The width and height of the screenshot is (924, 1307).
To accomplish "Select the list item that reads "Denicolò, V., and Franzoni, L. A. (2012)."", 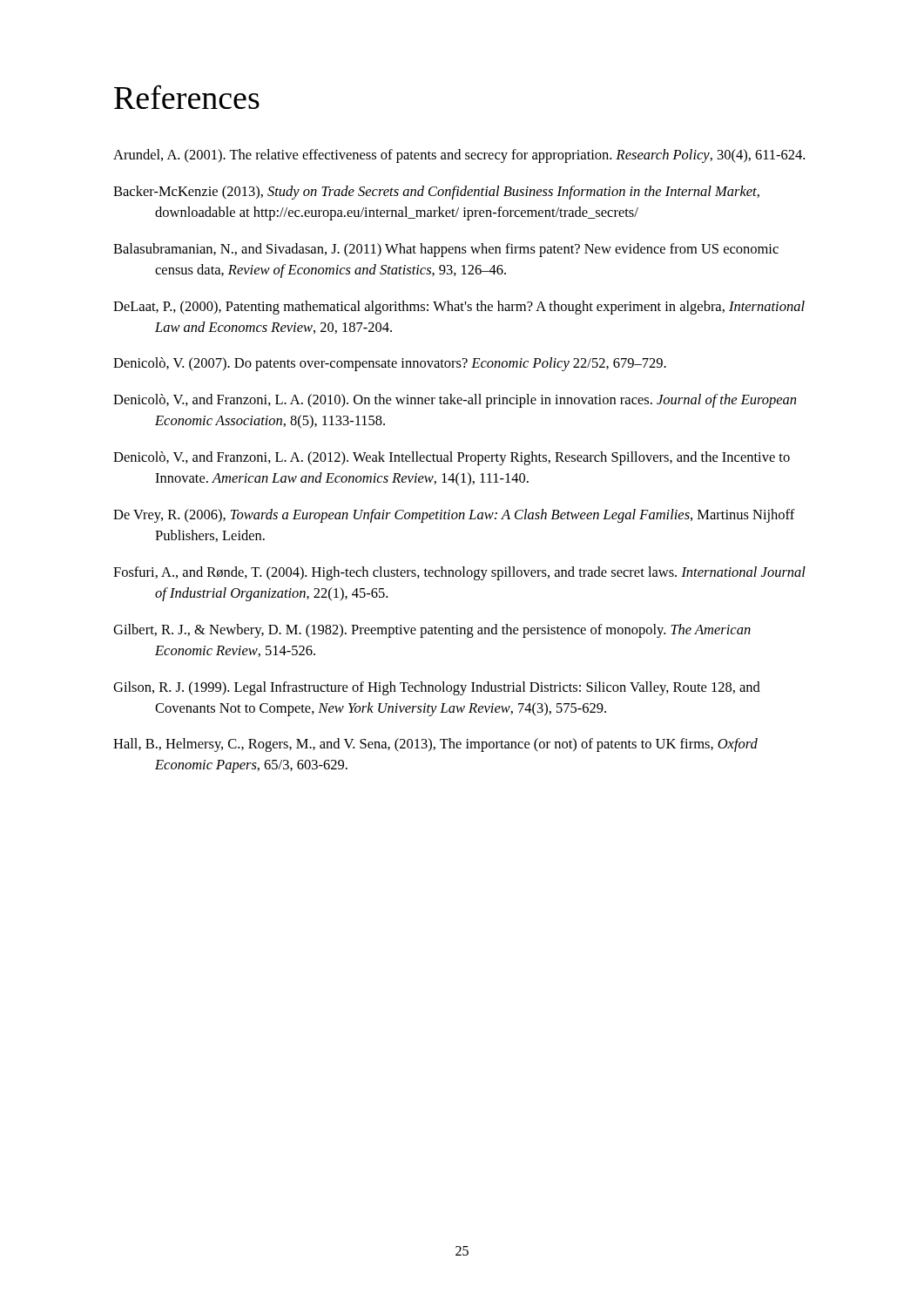I will point(452,468).
